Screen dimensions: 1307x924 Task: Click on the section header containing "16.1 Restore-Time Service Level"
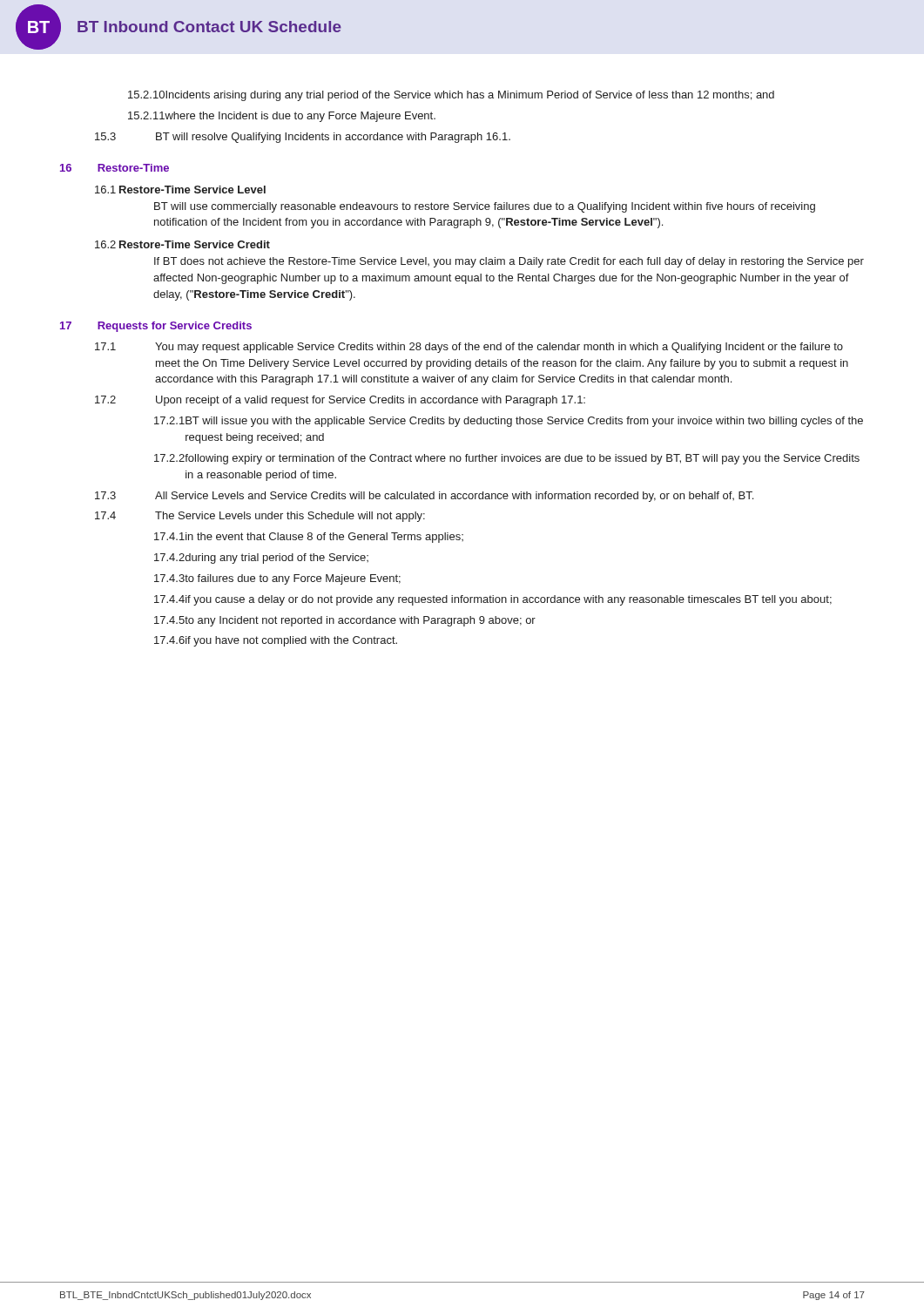163,189
